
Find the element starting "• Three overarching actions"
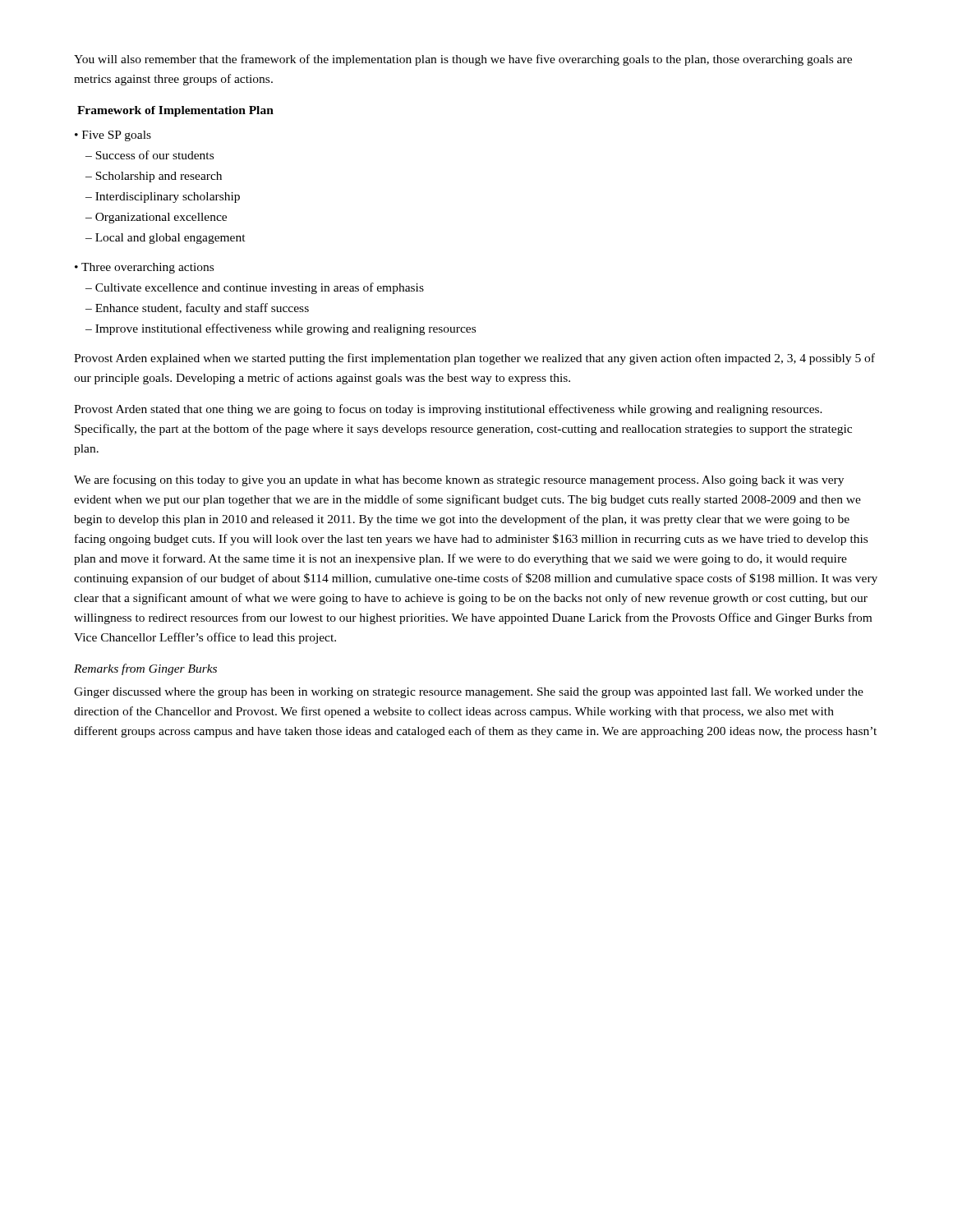click(x=144, y=267)
